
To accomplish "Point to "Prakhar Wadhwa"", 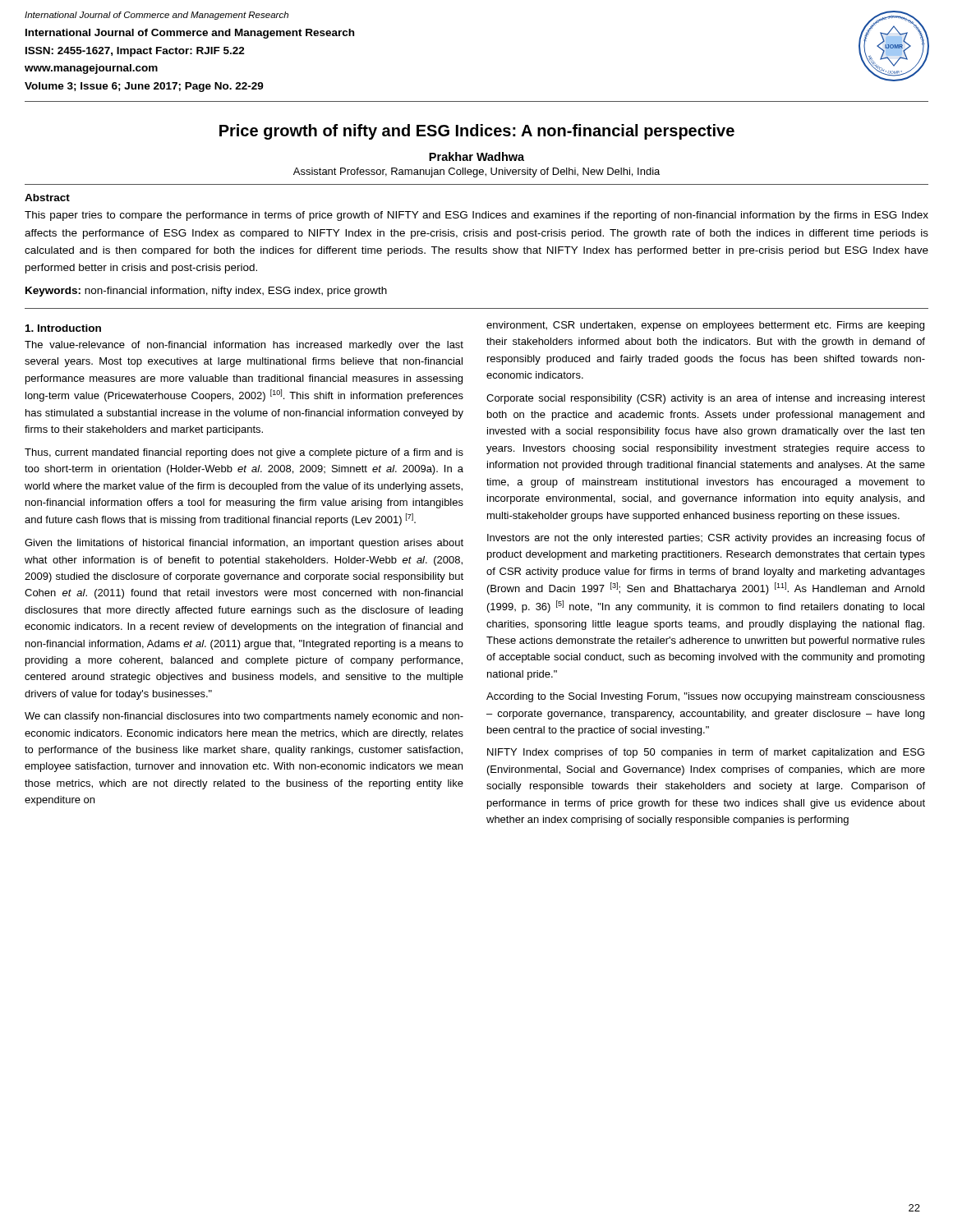I will [476, 157].
